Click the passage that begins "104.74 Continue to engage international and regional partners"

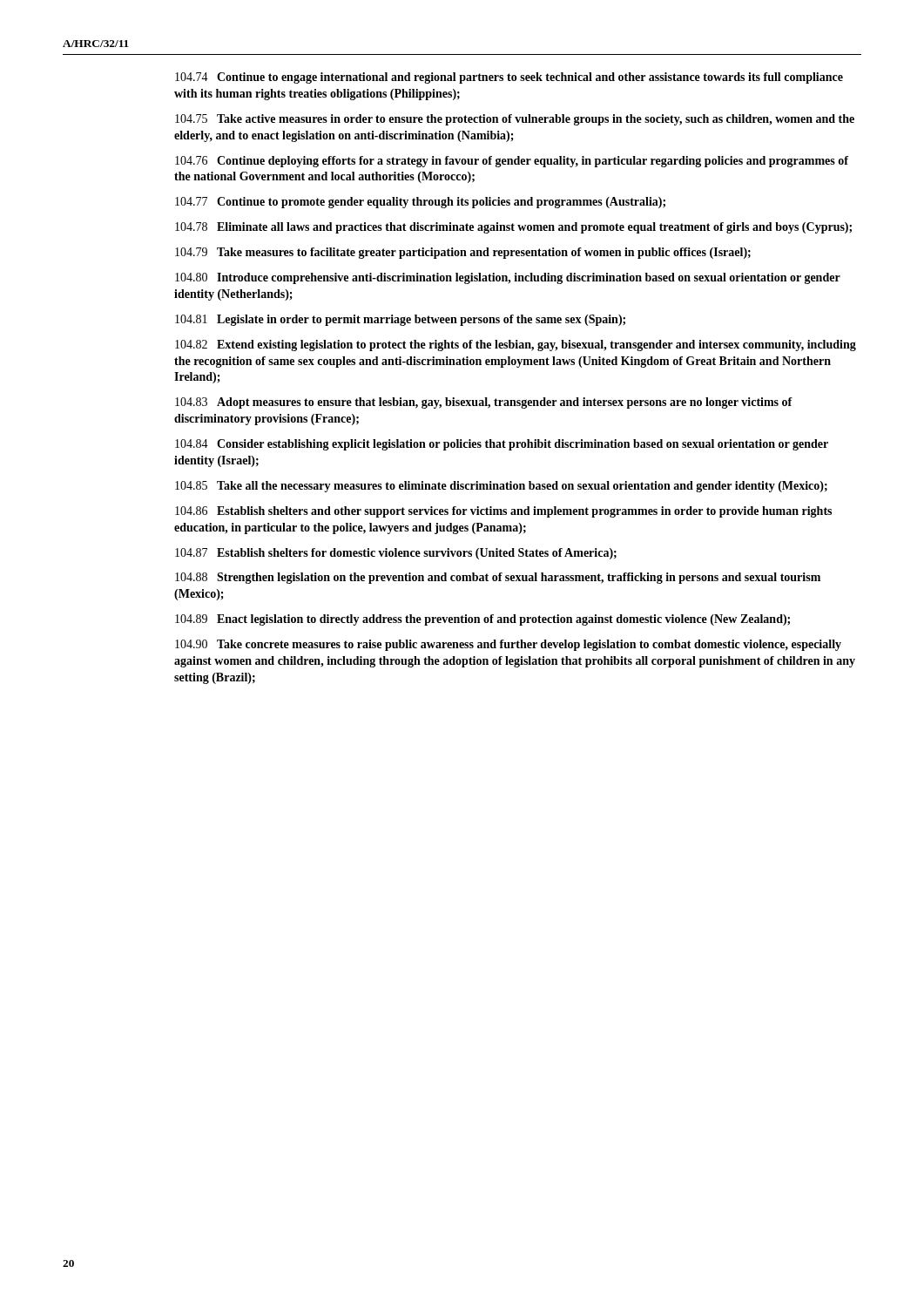tap(509, 85)
